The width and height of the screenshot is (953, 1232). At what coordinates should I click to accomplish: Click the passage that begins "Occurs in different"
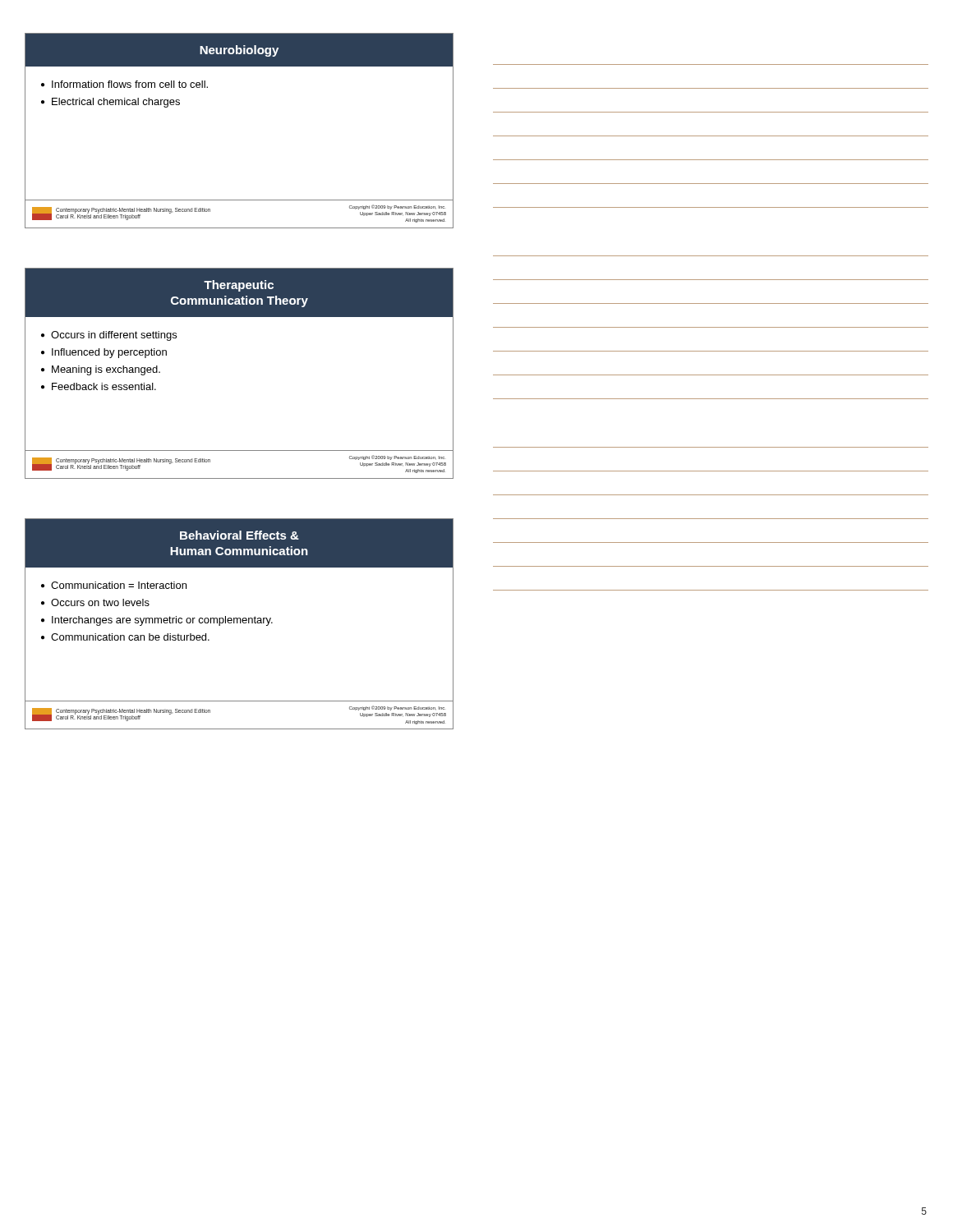[x=114, y=334]
